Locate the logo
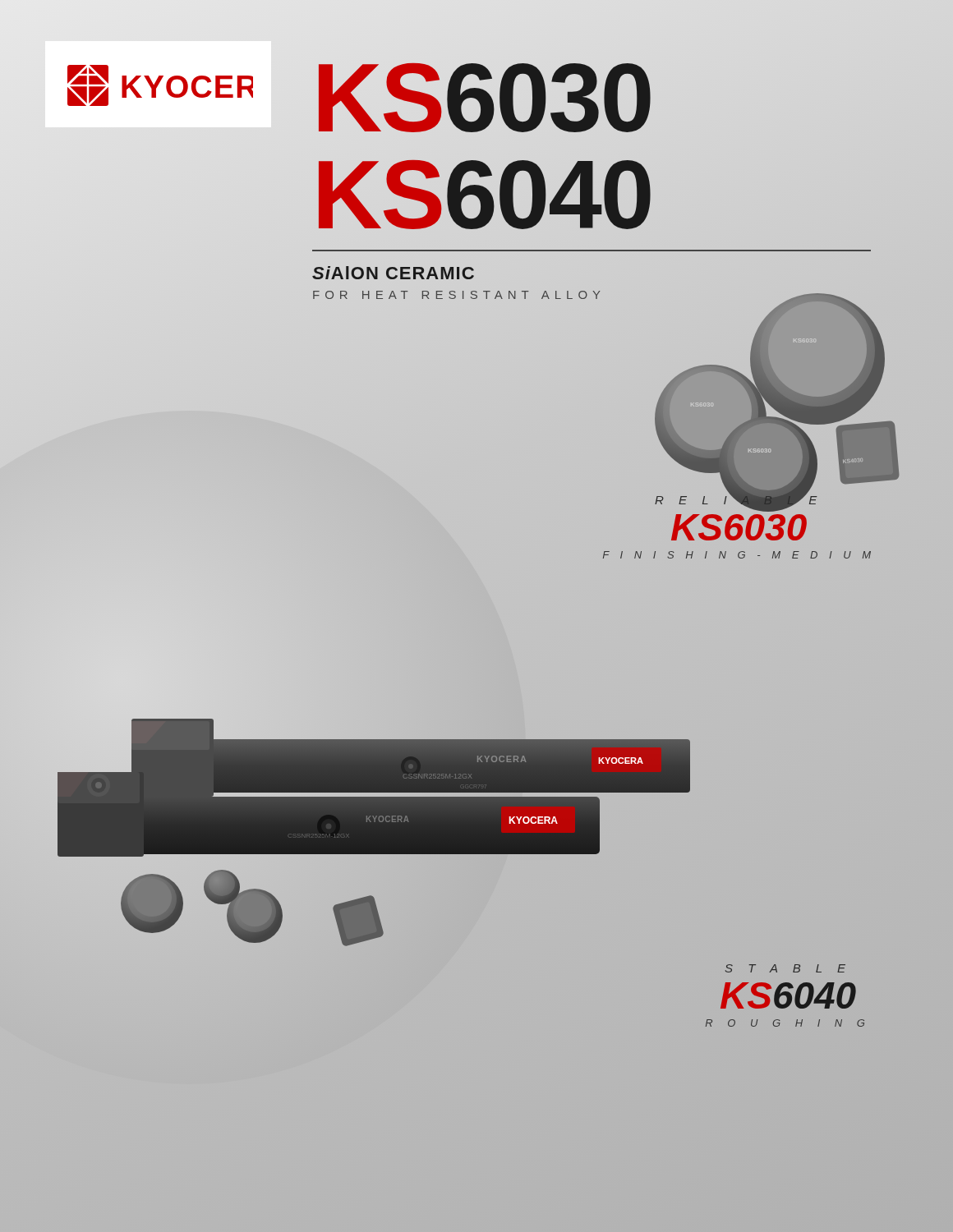This screenshot has width=953, height=1232. (x=158, y=84)
